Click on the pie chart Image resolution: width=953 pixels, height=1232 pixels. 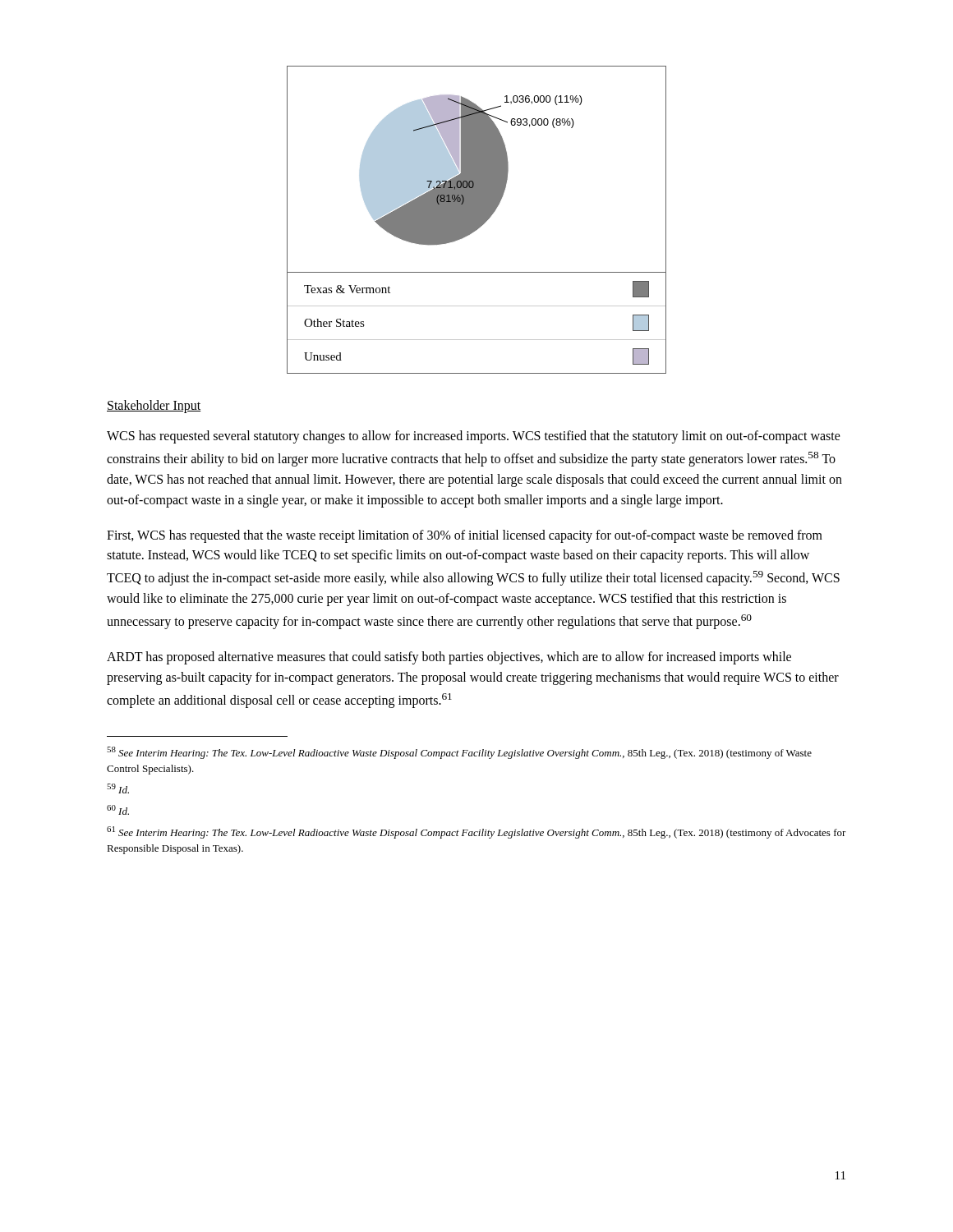476,220
